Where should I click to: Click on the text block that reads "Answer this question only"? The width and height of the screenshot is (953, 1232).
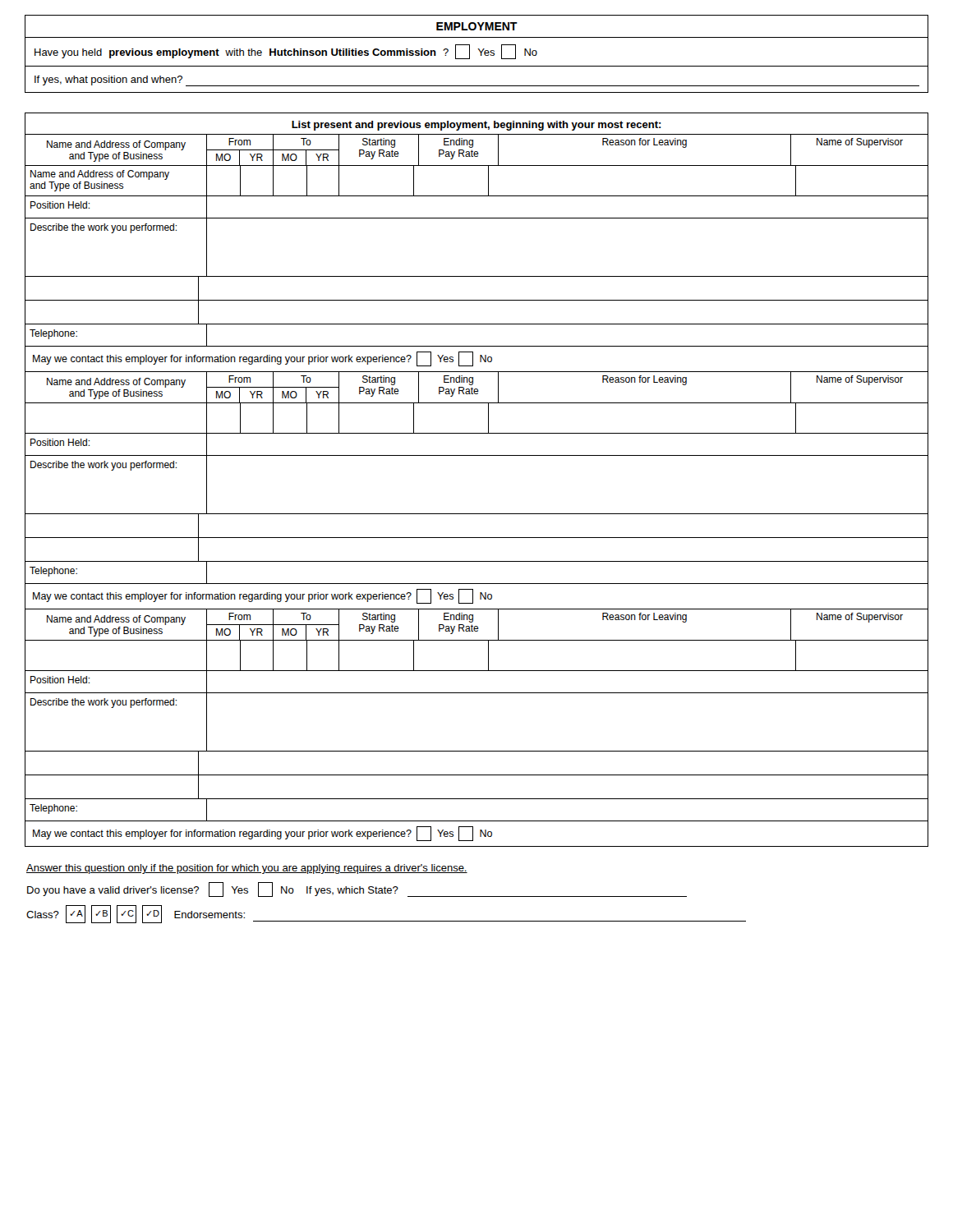pos(247,868)
